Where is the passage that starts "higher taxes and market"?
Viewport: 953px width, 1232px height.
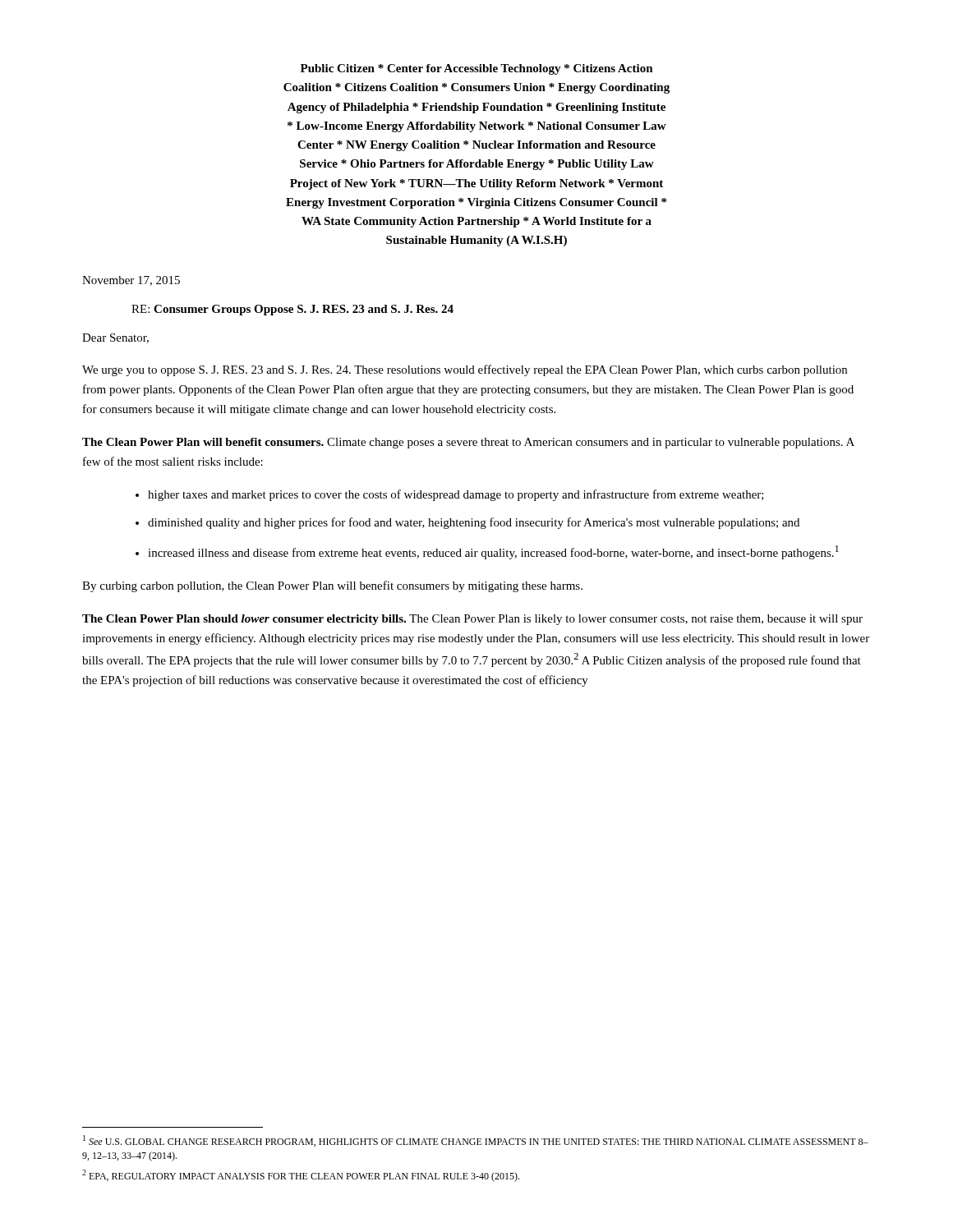pos(456,494)
